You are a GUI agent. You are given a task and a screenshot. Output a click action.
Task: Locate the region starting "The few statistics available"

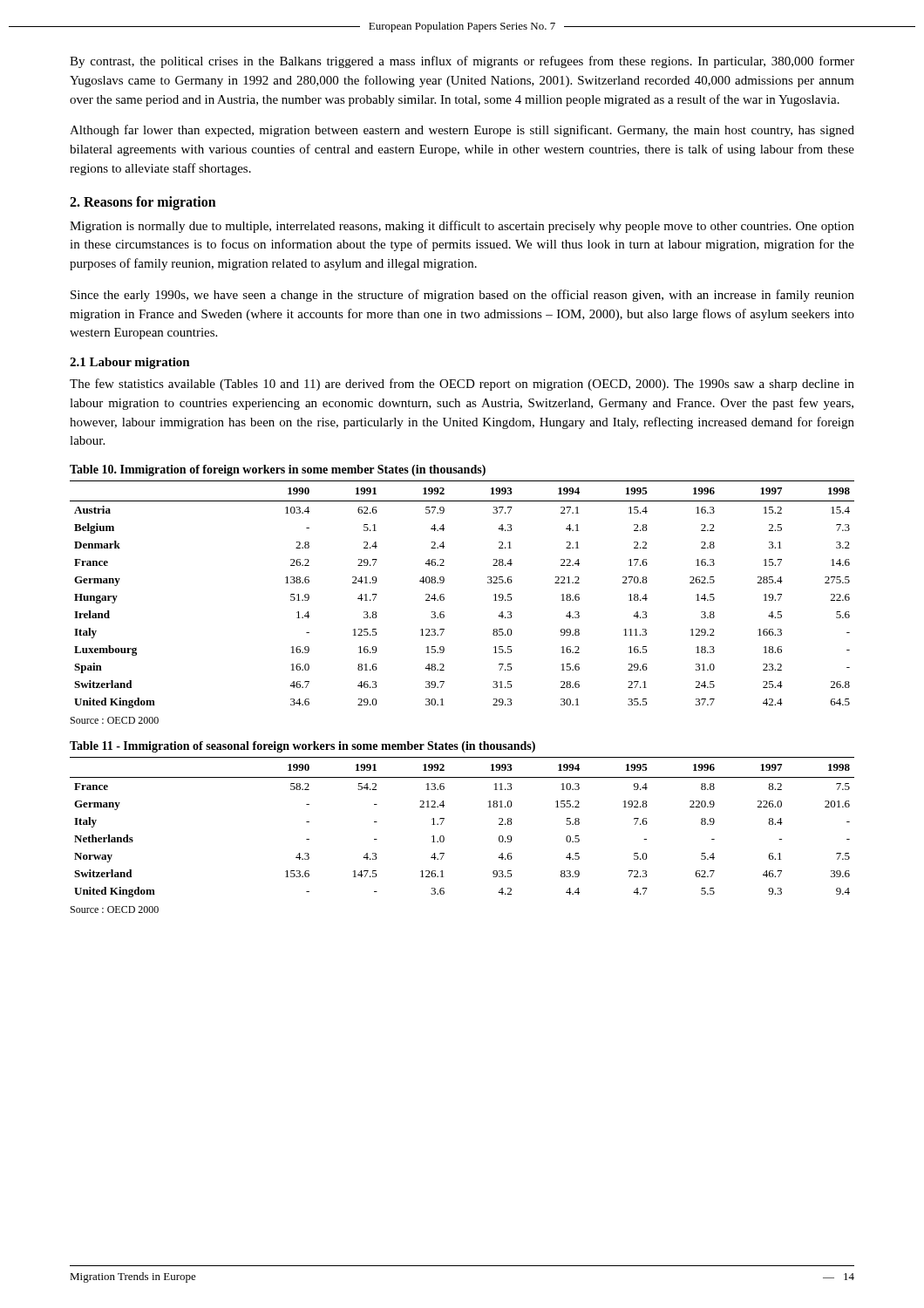pos(462,413)
